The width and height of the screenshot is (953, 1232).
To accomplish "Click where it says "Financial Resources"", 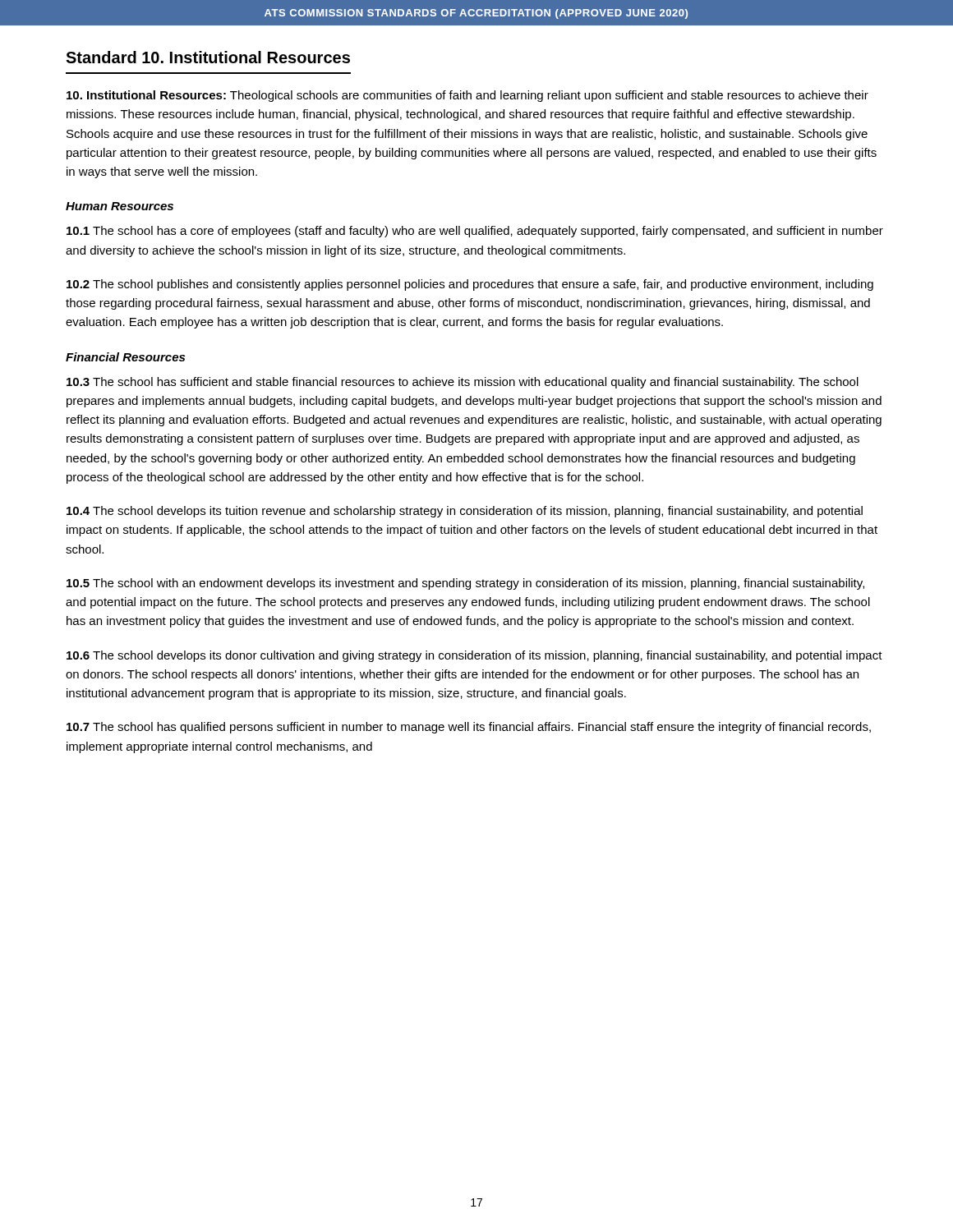I will point(126,356).
